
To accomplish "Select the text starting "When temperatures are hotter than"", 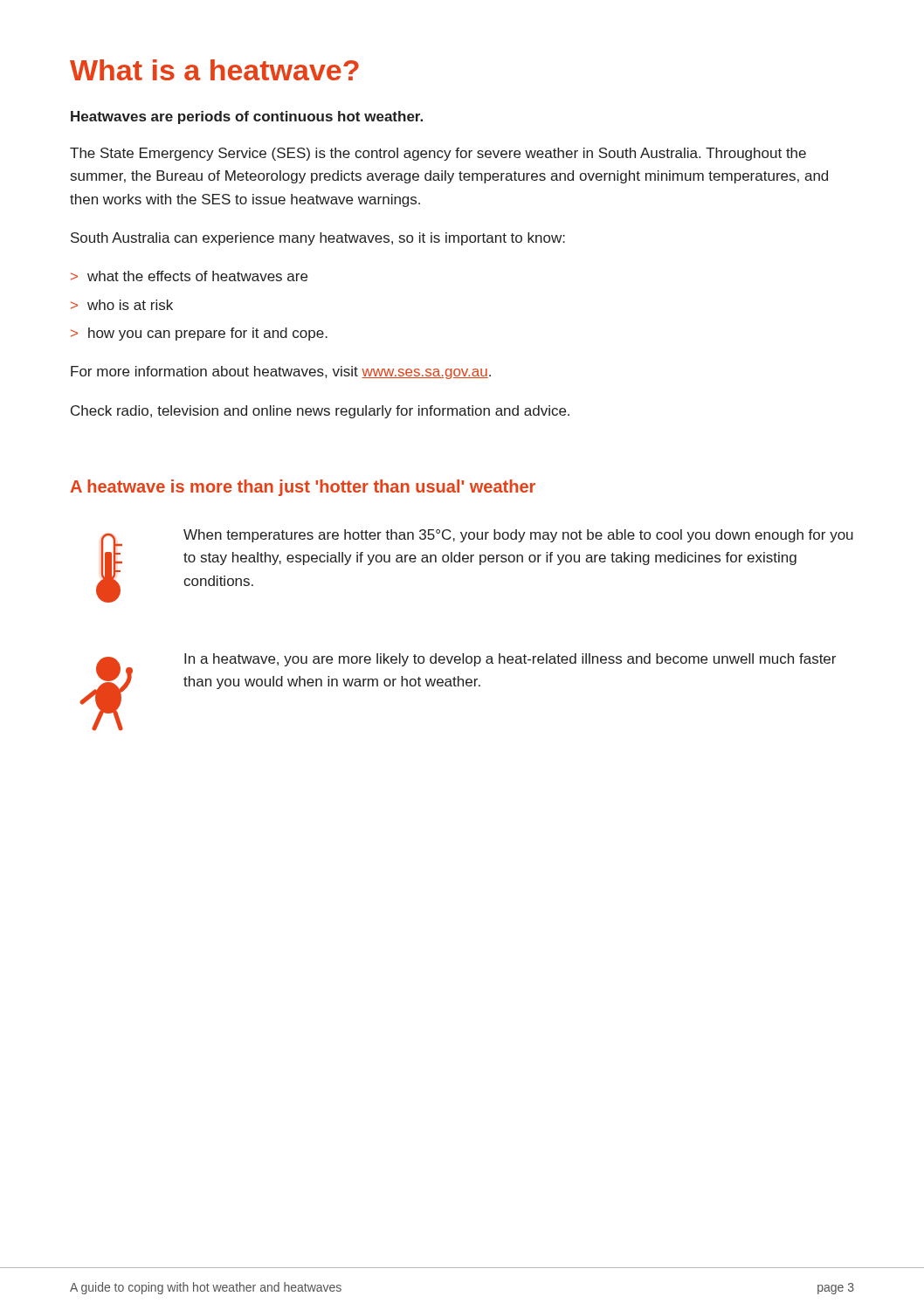I will pyautogui.click(x=519, y=558).
